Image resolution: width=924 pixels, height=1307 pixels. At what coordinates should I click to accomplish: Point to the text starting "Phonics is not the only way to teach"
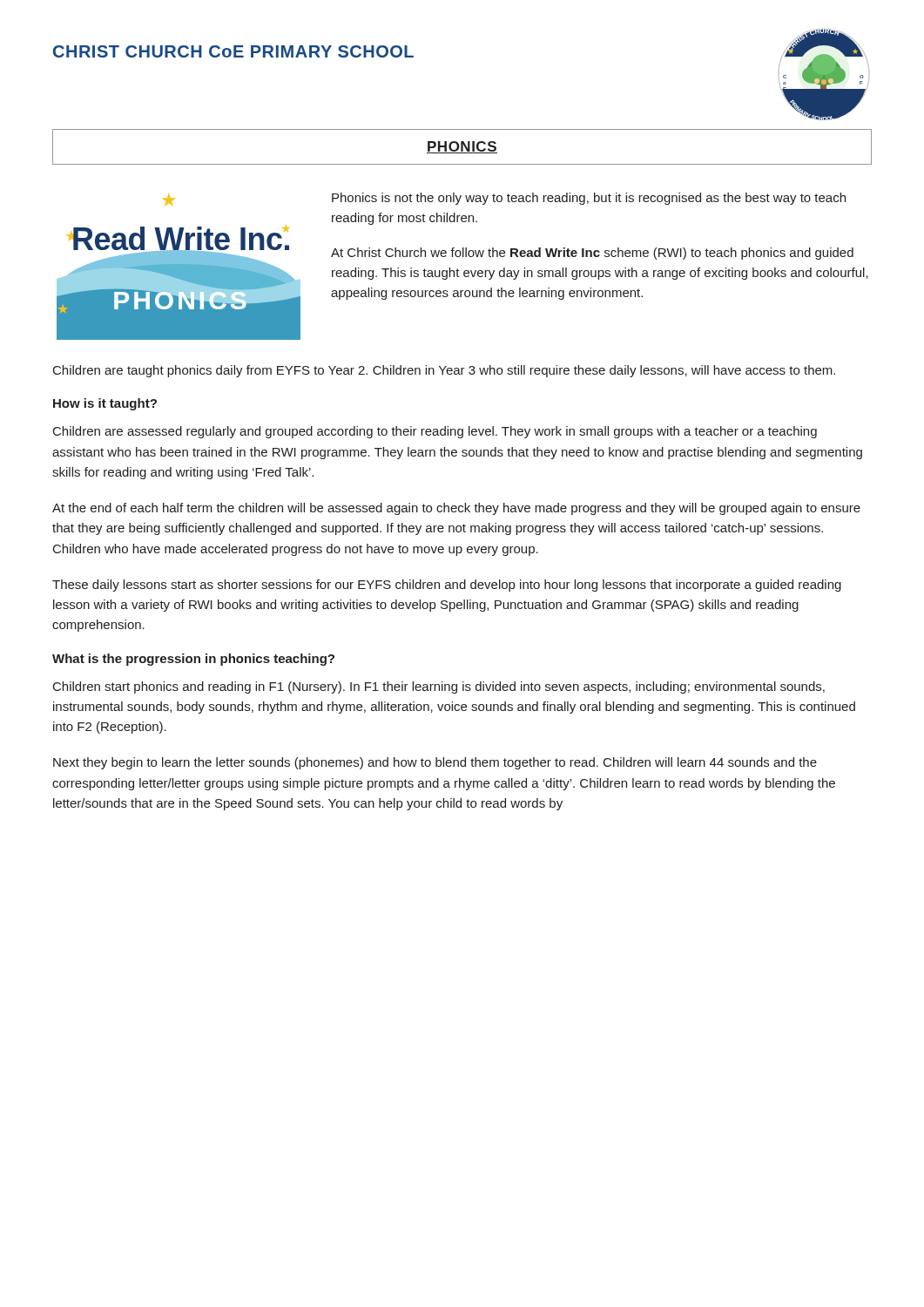(601, 245)
